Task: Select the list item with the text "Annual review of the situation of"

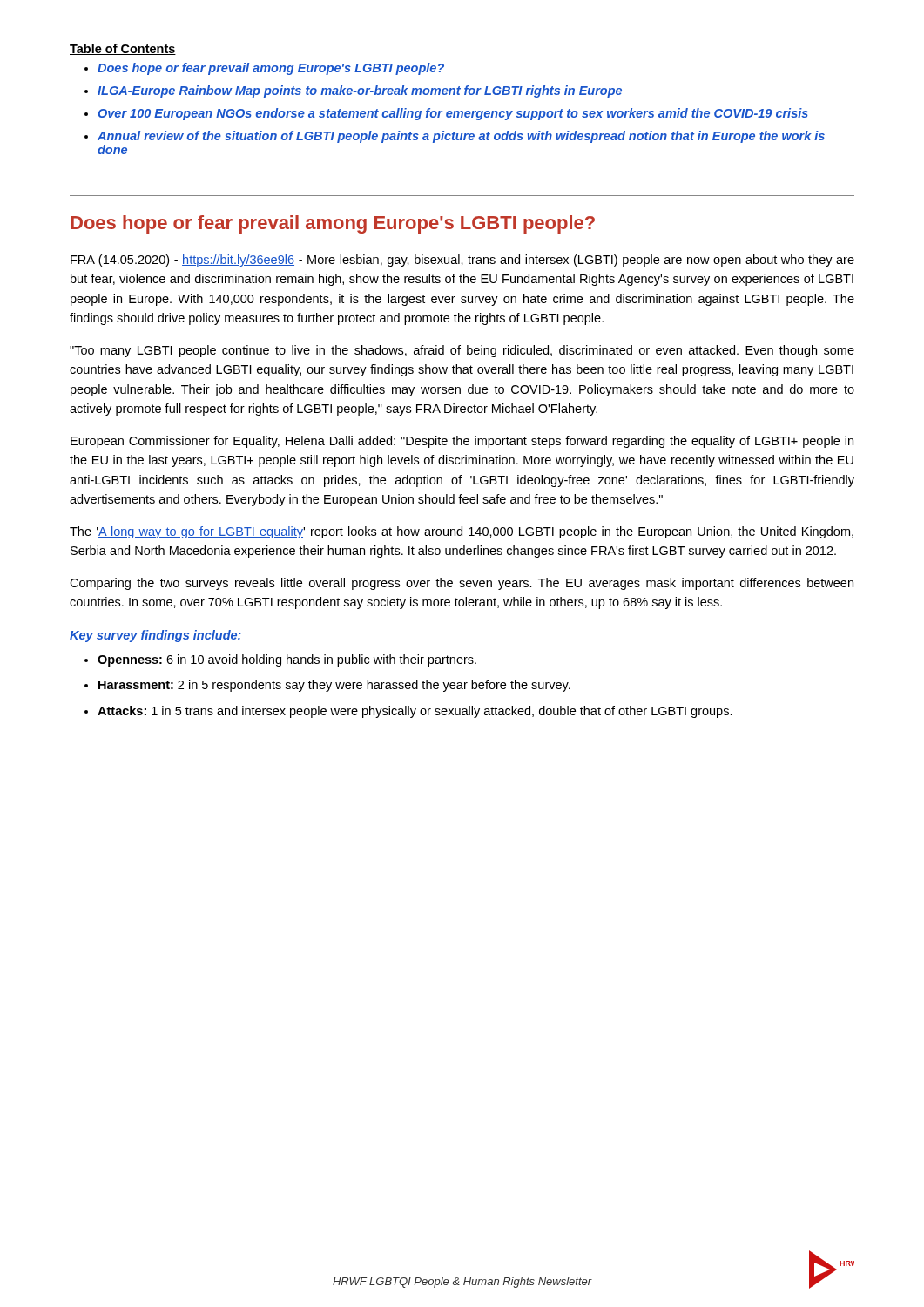Action: pos(461,143)
